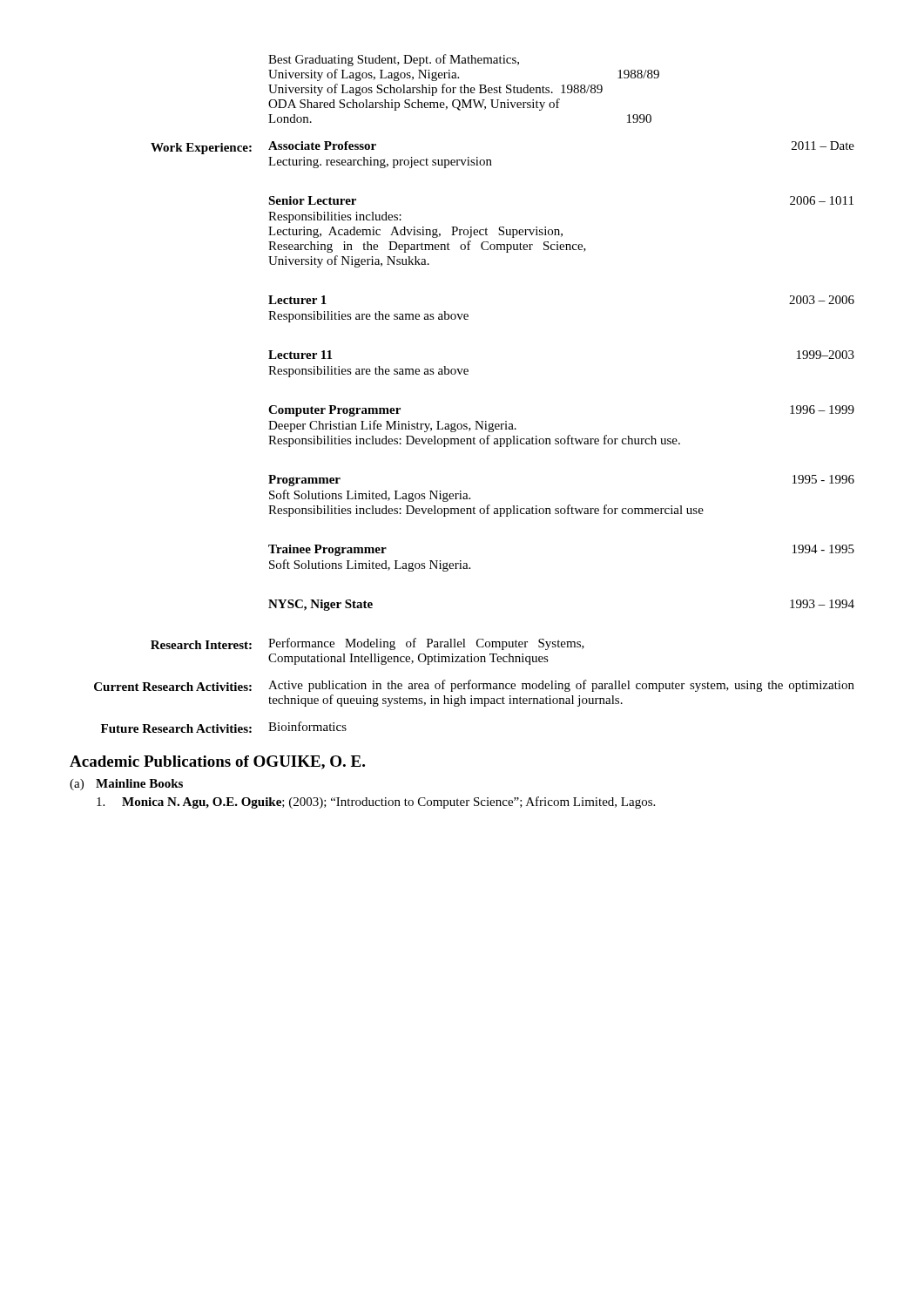Image resolution: width=924 pixels, height=1307 pixels.
Task: Navigate to the element starting "Computer Programmer 1996"
Action: pos(462,431)
